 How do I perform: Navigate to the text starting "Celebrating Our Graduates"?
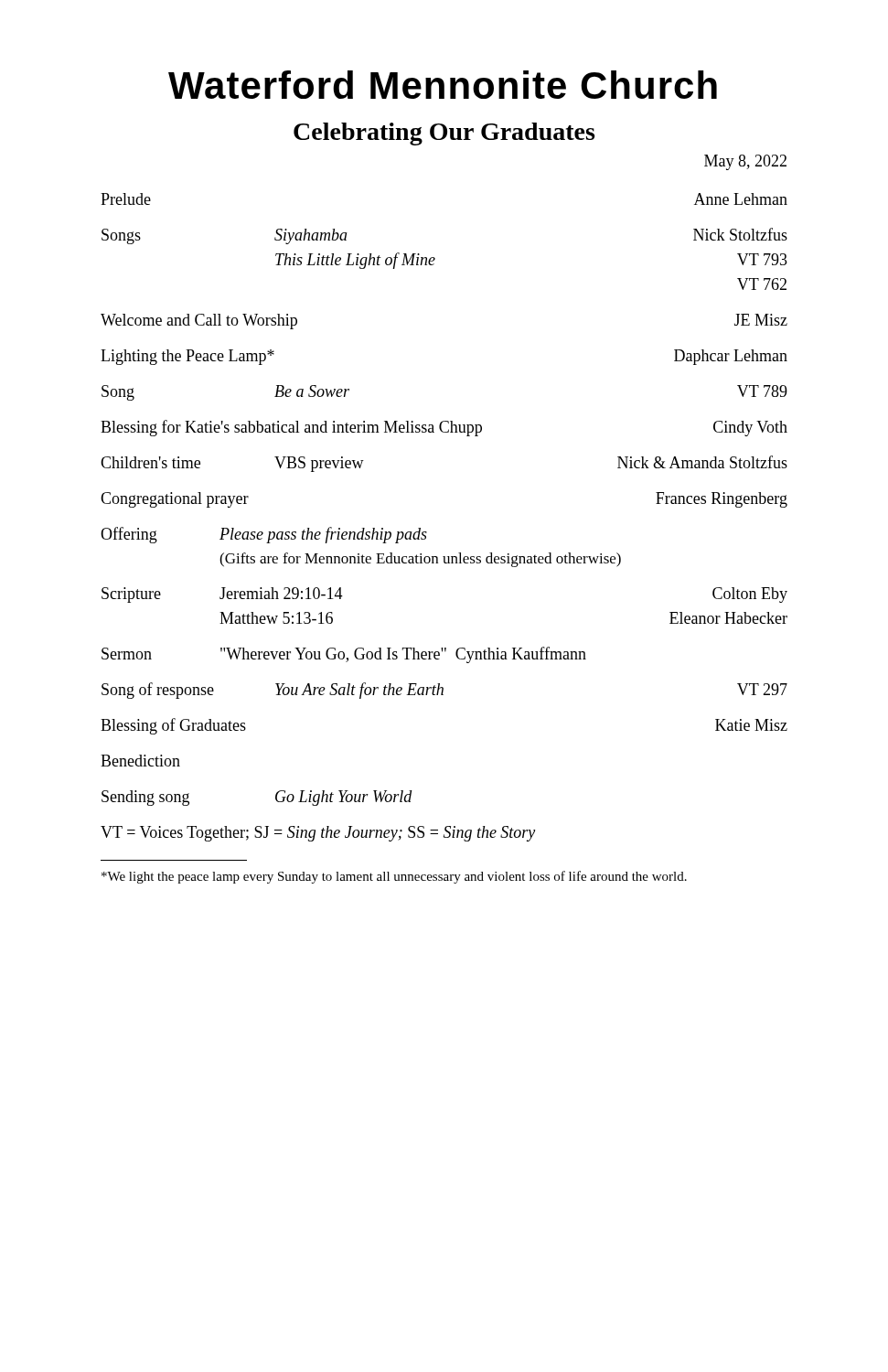pos(444,131)
